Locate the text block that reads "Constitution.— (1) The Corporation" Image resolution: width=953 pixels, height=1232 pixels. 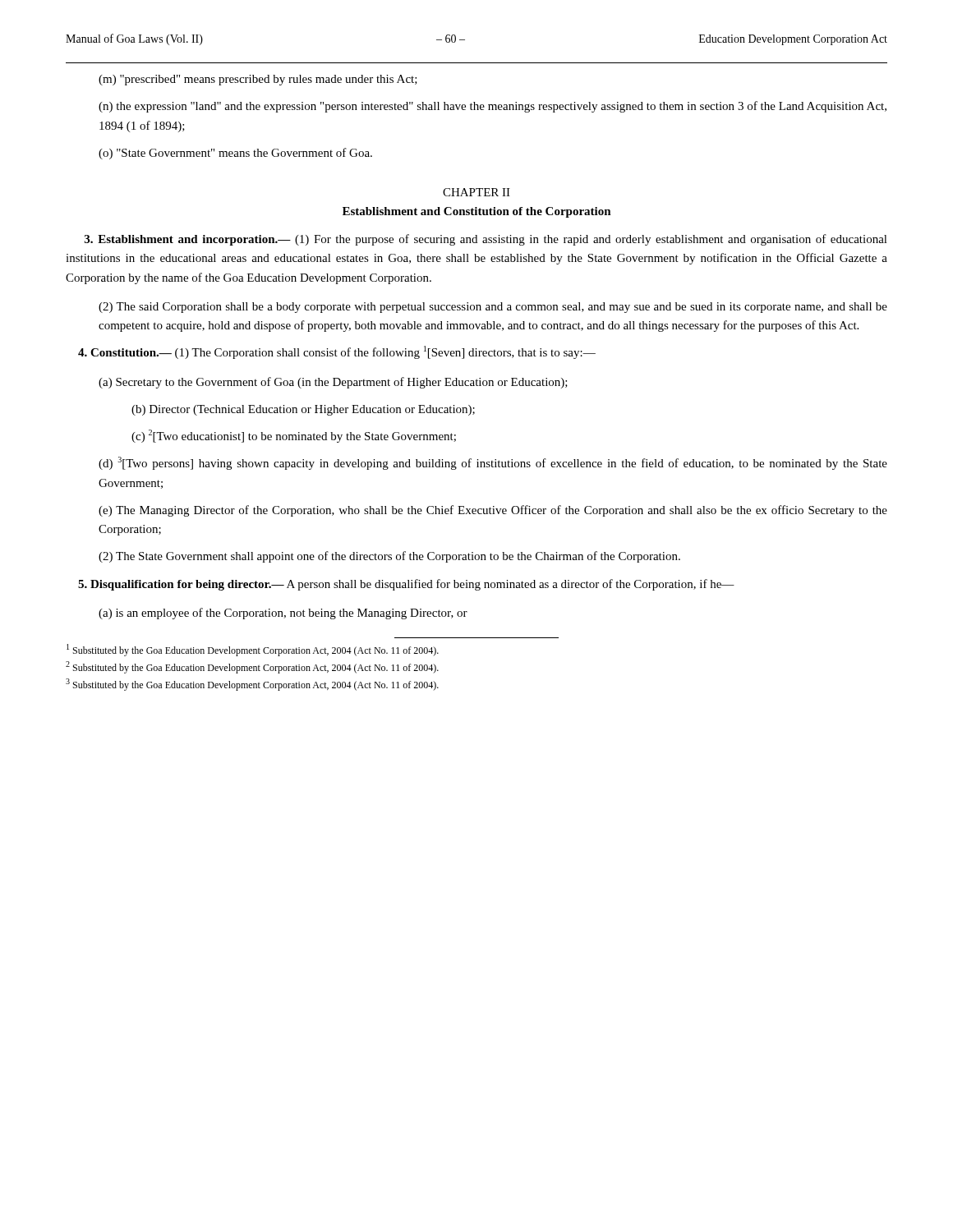coord(331,352)
